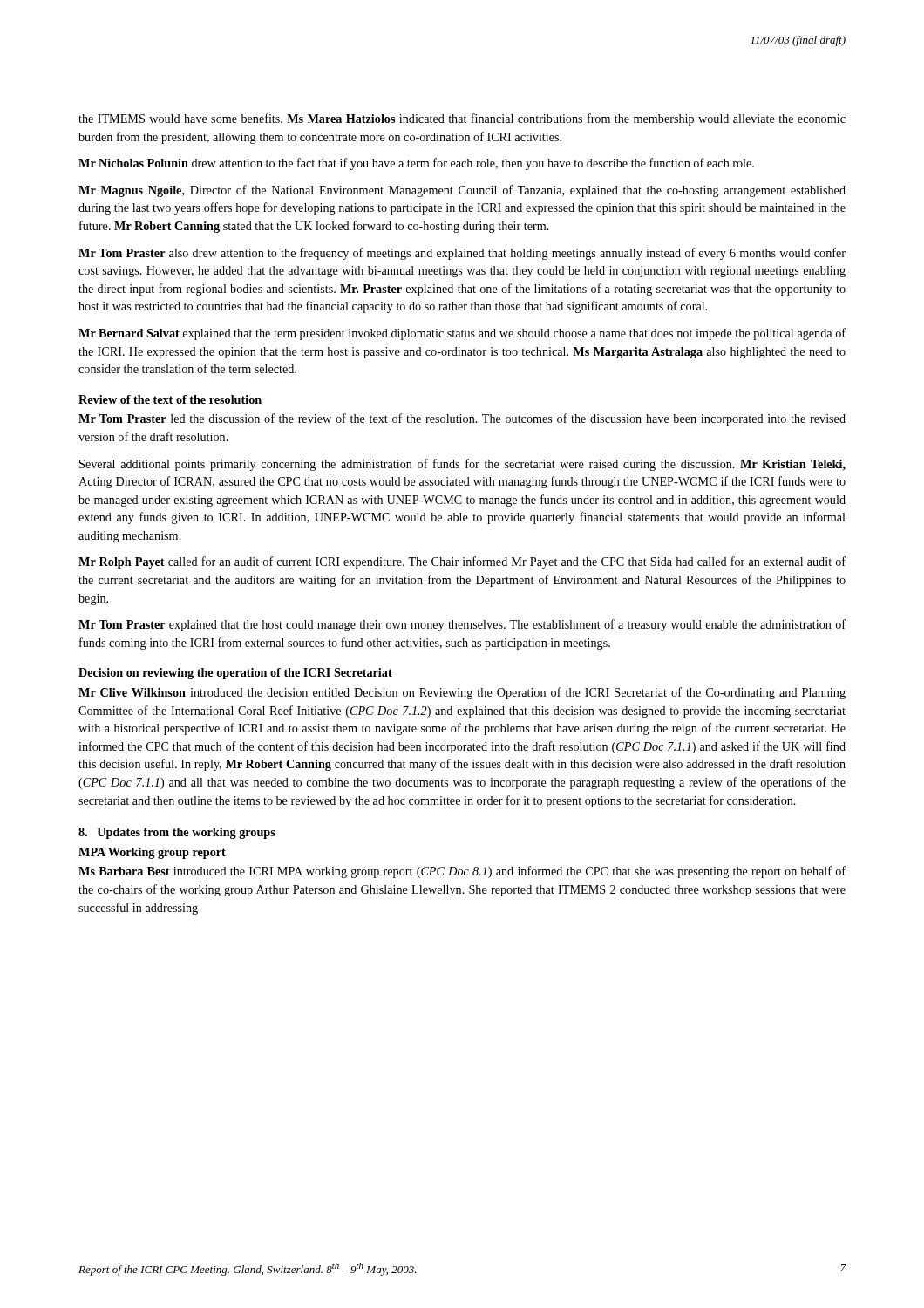Point to the block beginning "Mr Nicholas Polunin drew attention to"
The width and height of the screenshot is (924, 1308).
coord(417,163)
